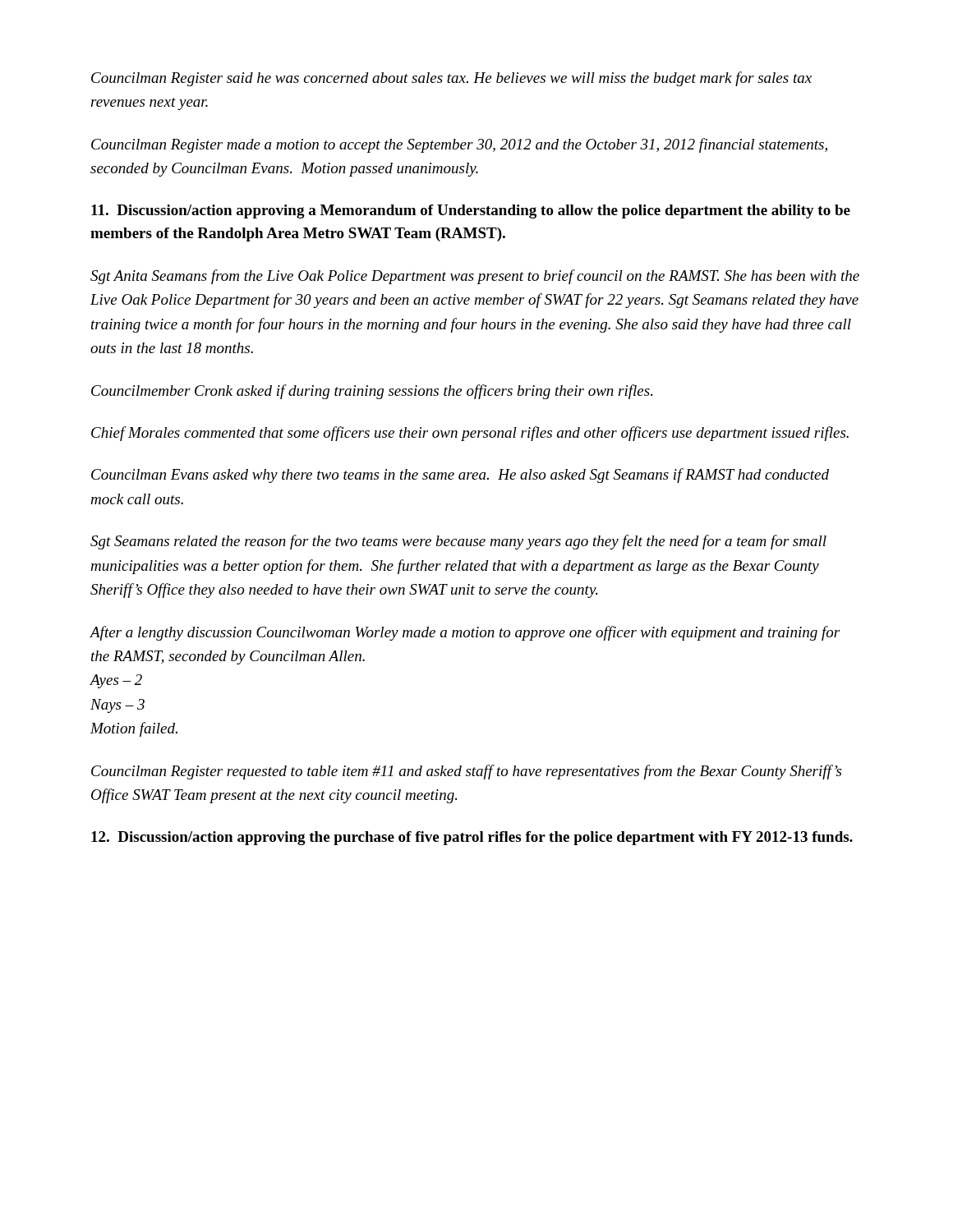Click on the block starting "After a lengthy discussion Councilwoman"
953x1232 pixels.
[x=465, y=633]
